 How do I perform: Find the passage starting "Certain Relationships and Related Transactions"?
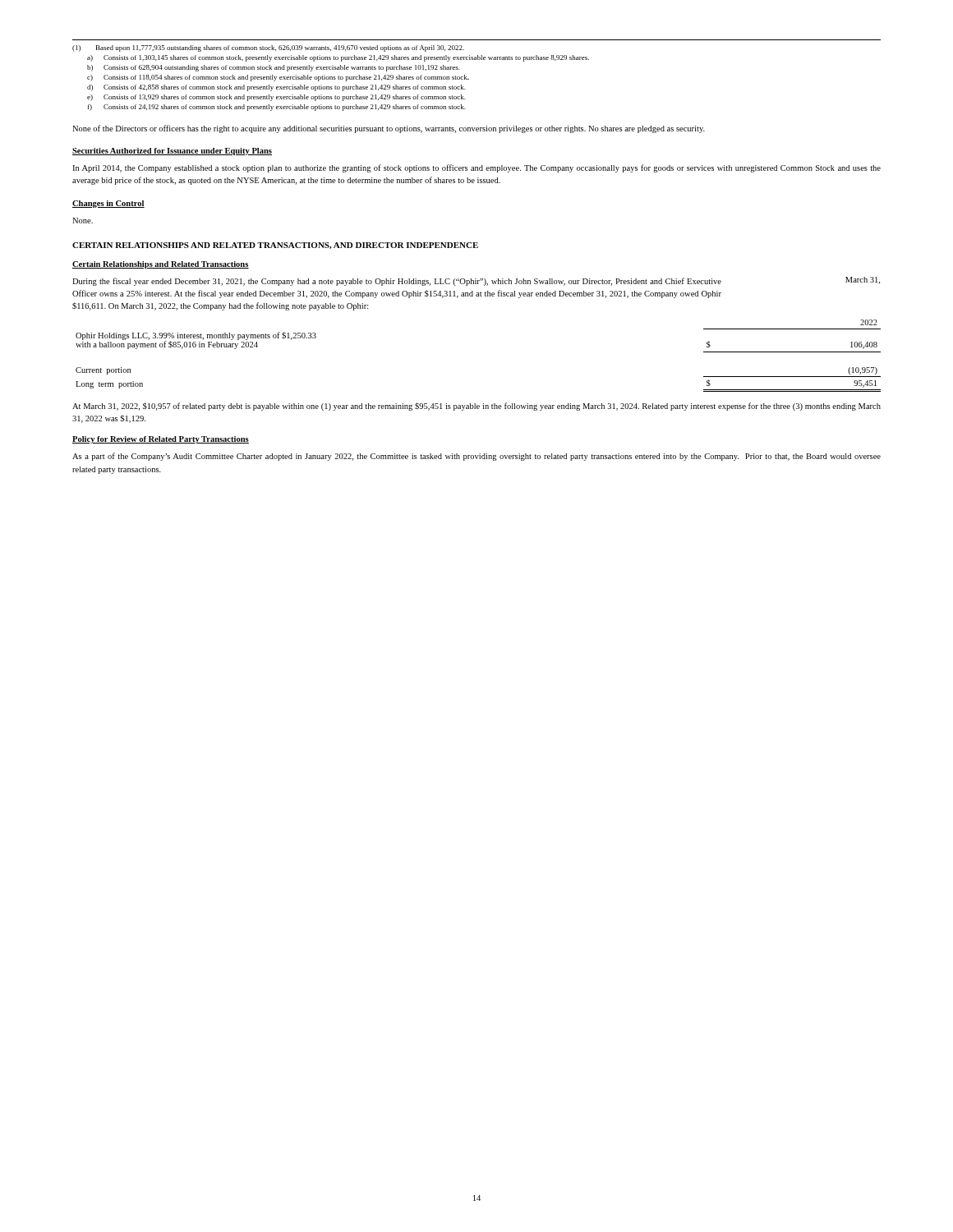pos(160,264)
